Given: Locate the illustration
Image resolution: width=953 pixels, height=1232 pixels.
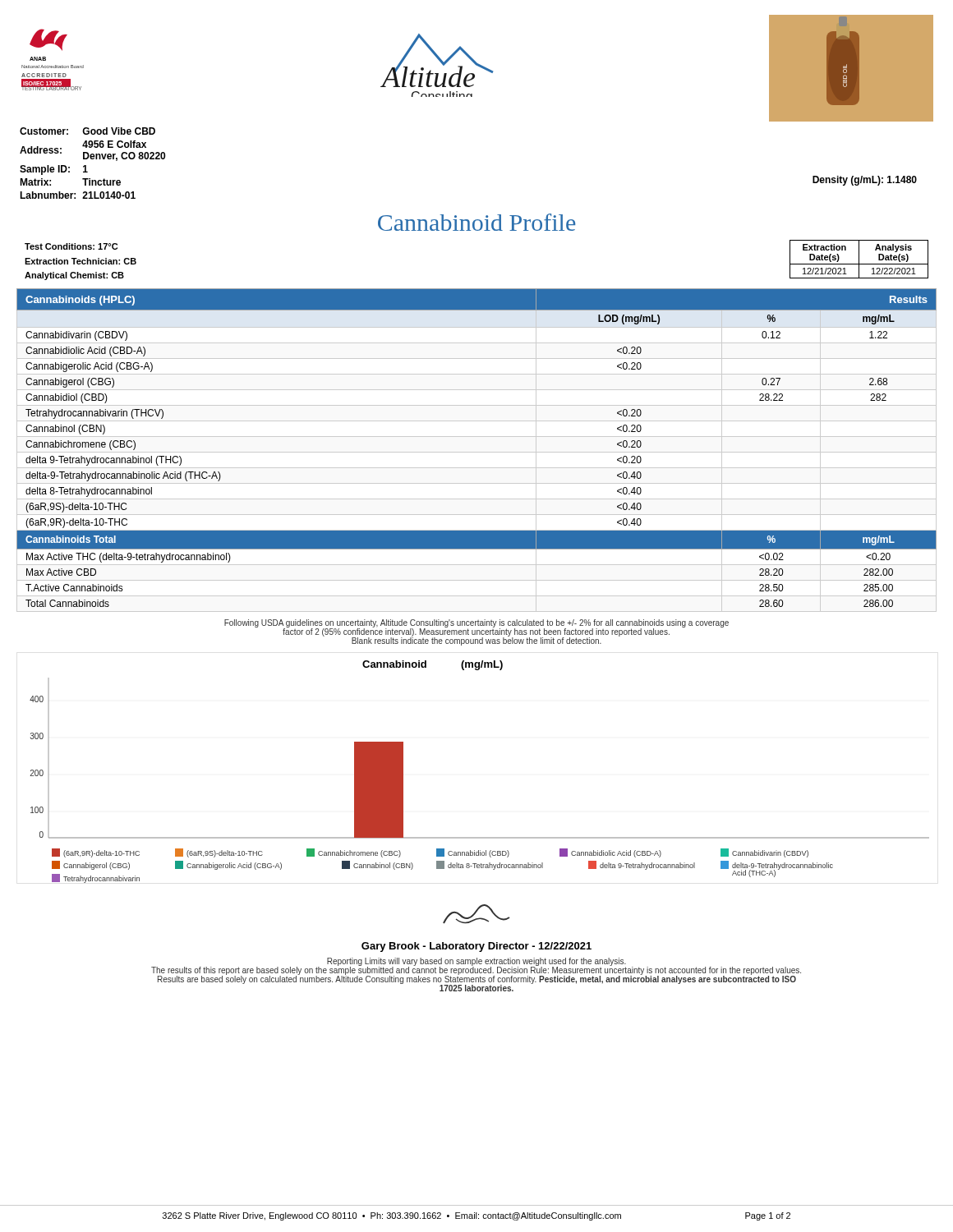Looking at the screenshot, I should (476, 916).
